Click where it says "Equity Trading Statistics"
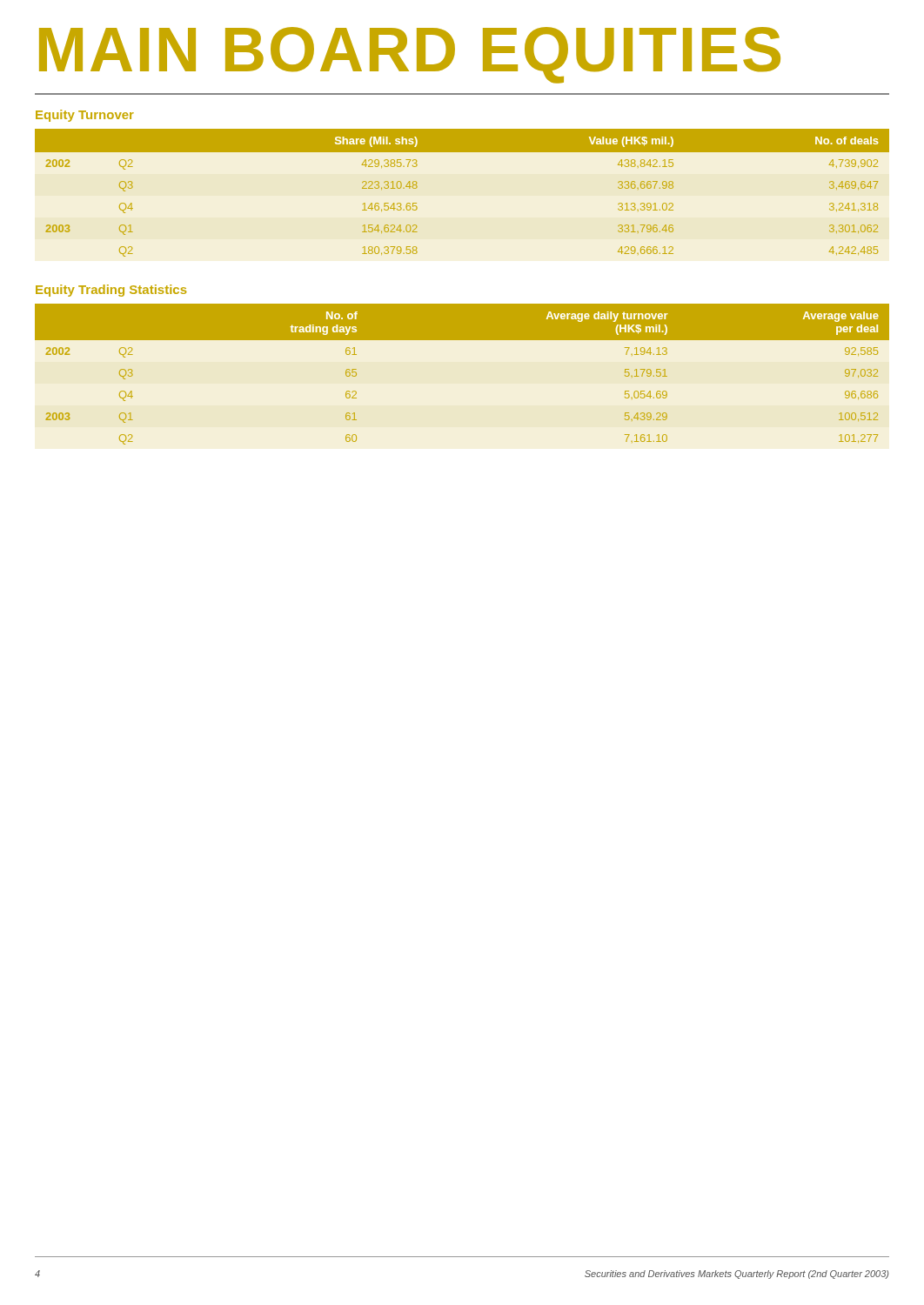924x1305 pixels. tap(111, 289)
